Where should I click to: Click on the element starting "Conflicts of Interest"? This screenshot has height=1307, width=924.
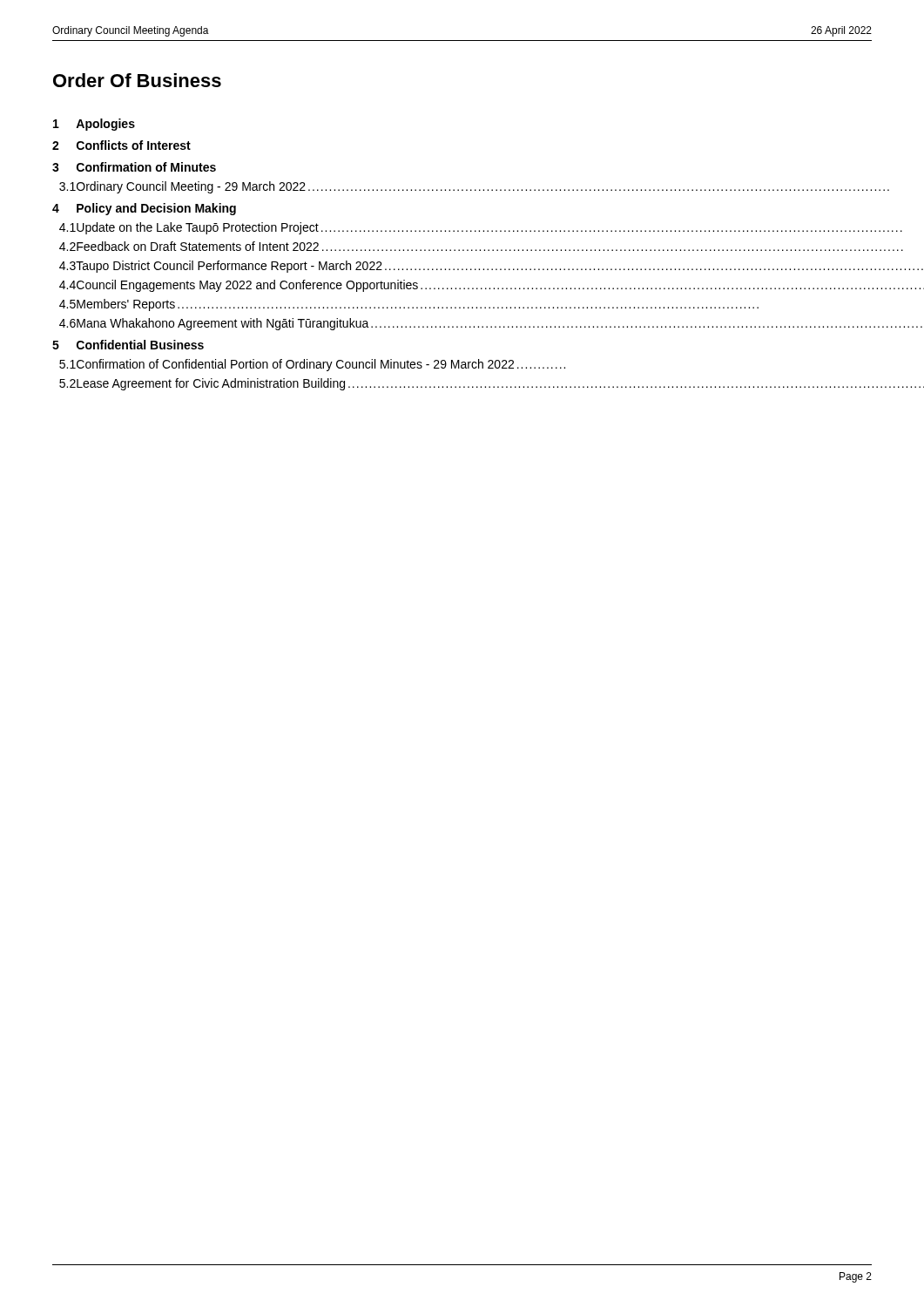(133, 146)
